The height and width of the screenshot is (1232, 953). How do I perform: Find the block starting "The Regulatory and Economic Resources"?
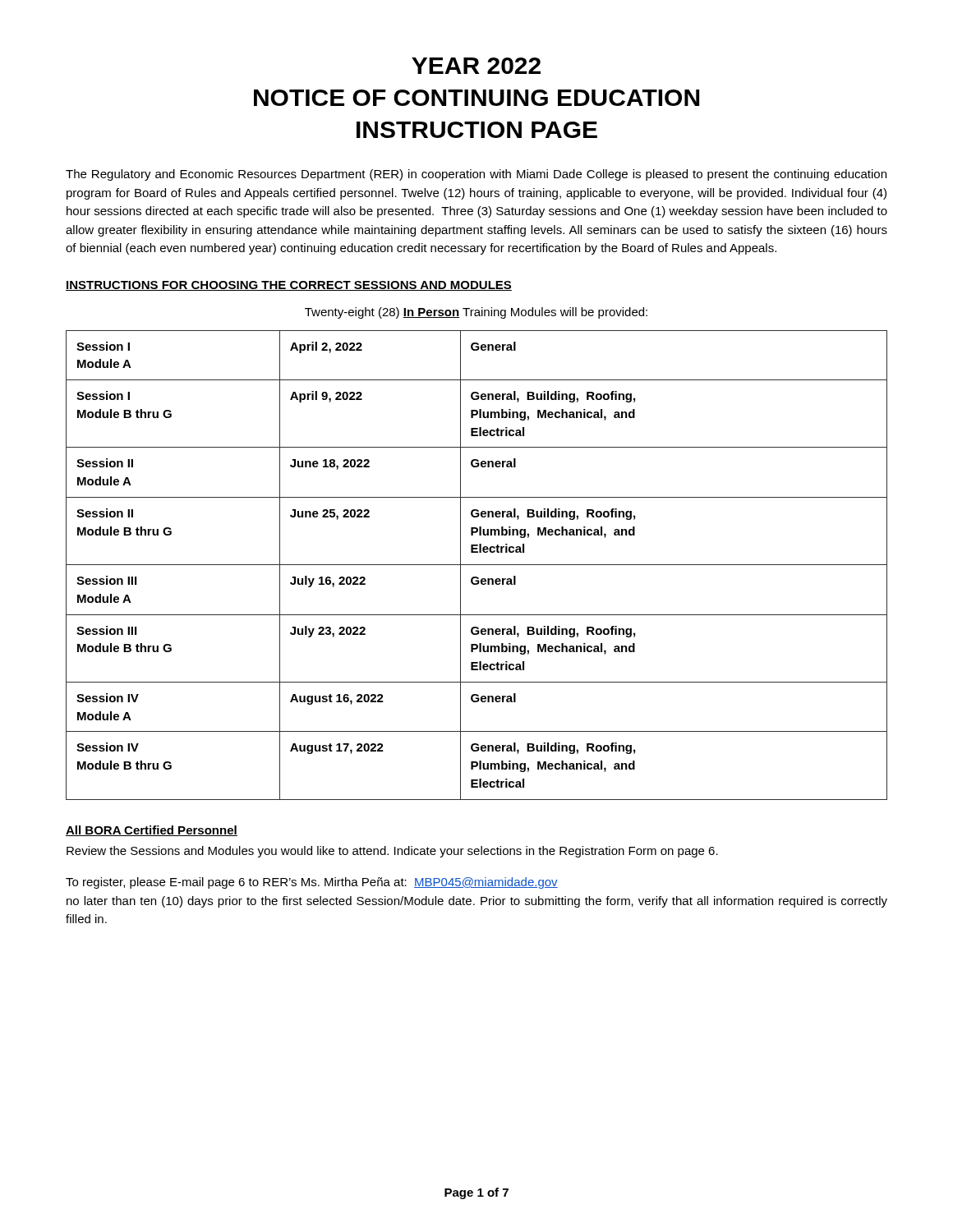[476, 211]
